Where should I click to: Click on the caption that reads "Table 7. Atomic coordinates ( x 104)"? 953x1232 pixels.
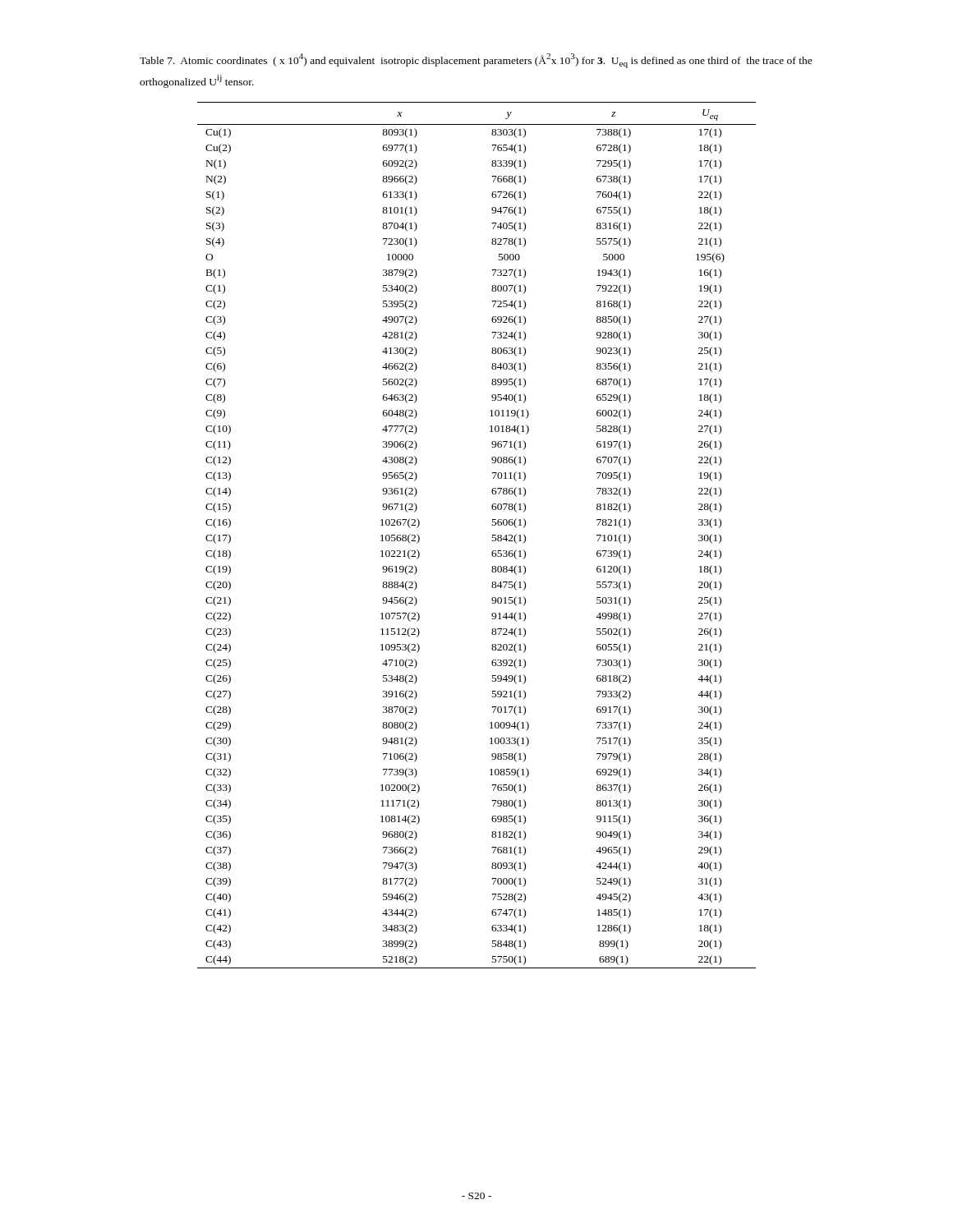[476, 69]
